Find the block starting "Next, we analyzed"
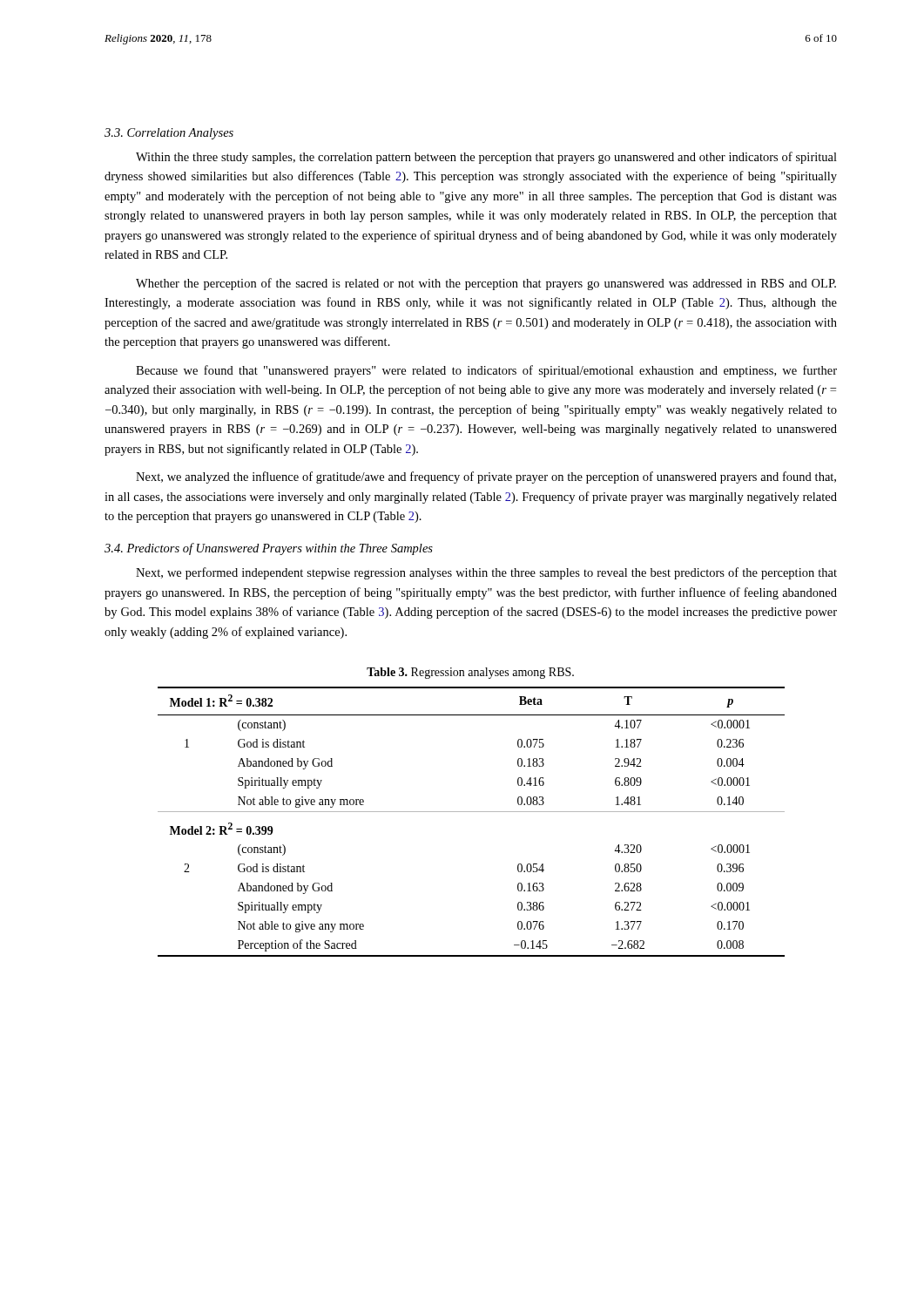 471,496
